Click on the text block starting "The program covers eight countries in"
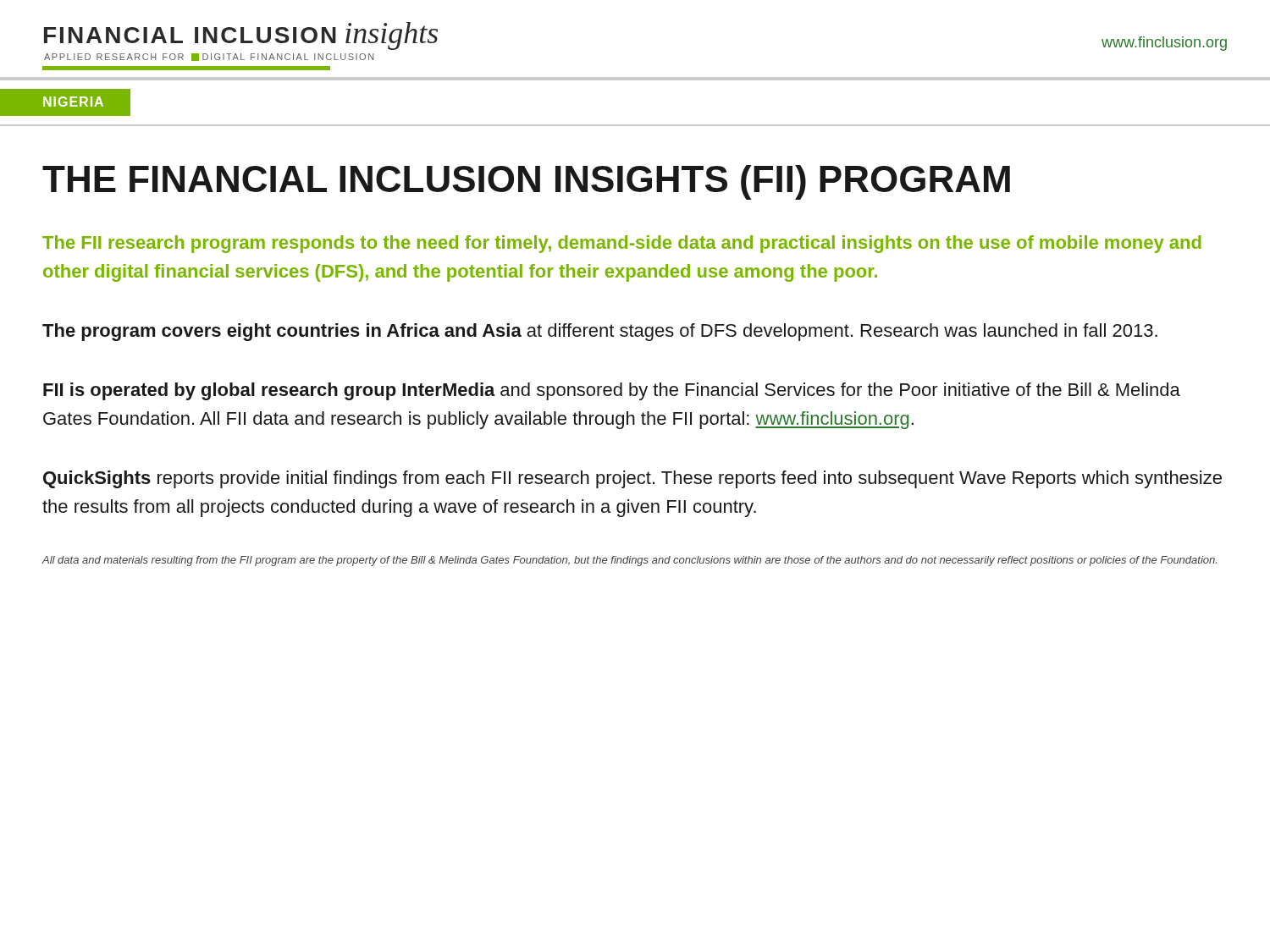This screenshot has height=952, width=1270. [601, 330]
